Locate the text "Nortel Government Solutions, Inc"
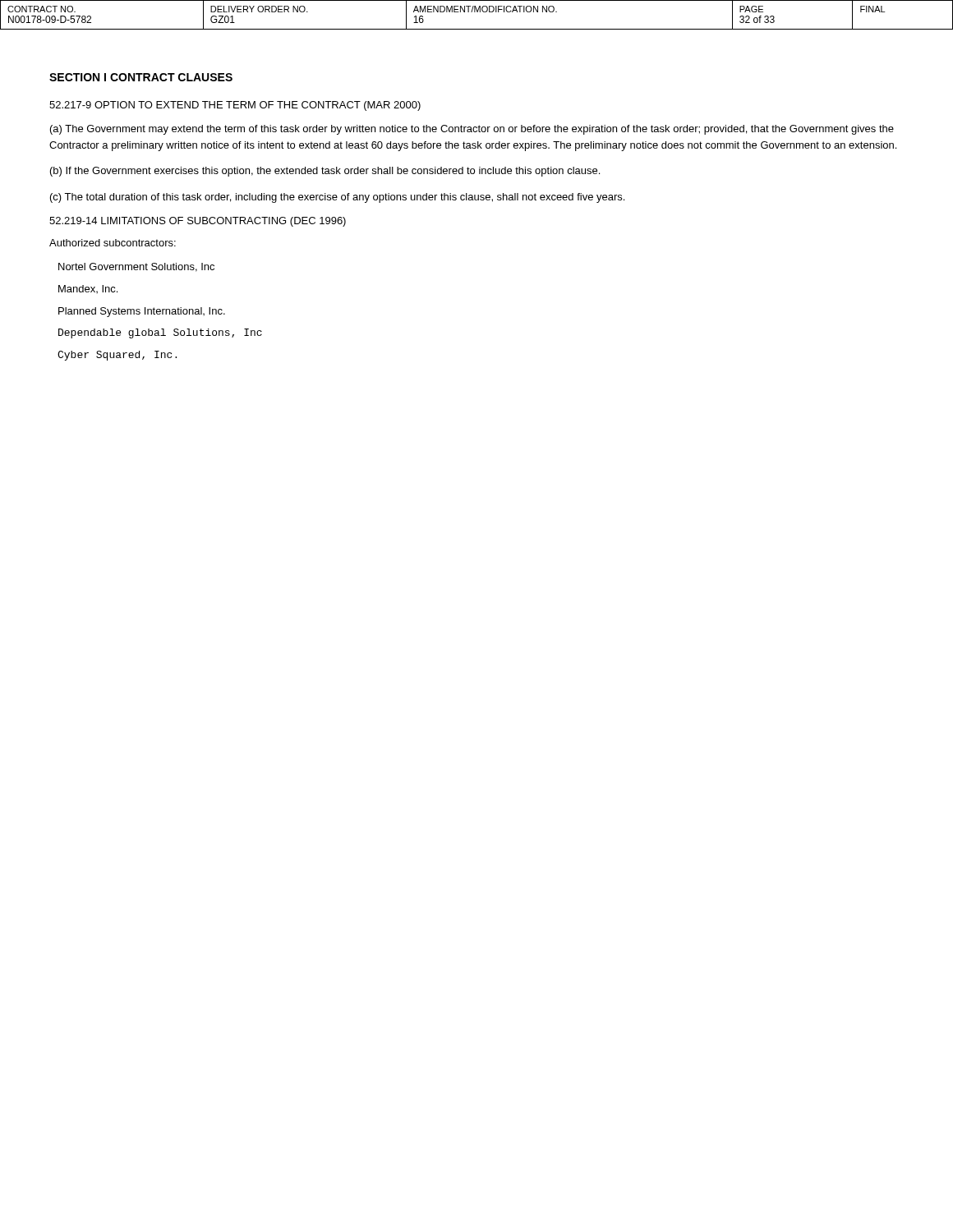 [136, 266]
